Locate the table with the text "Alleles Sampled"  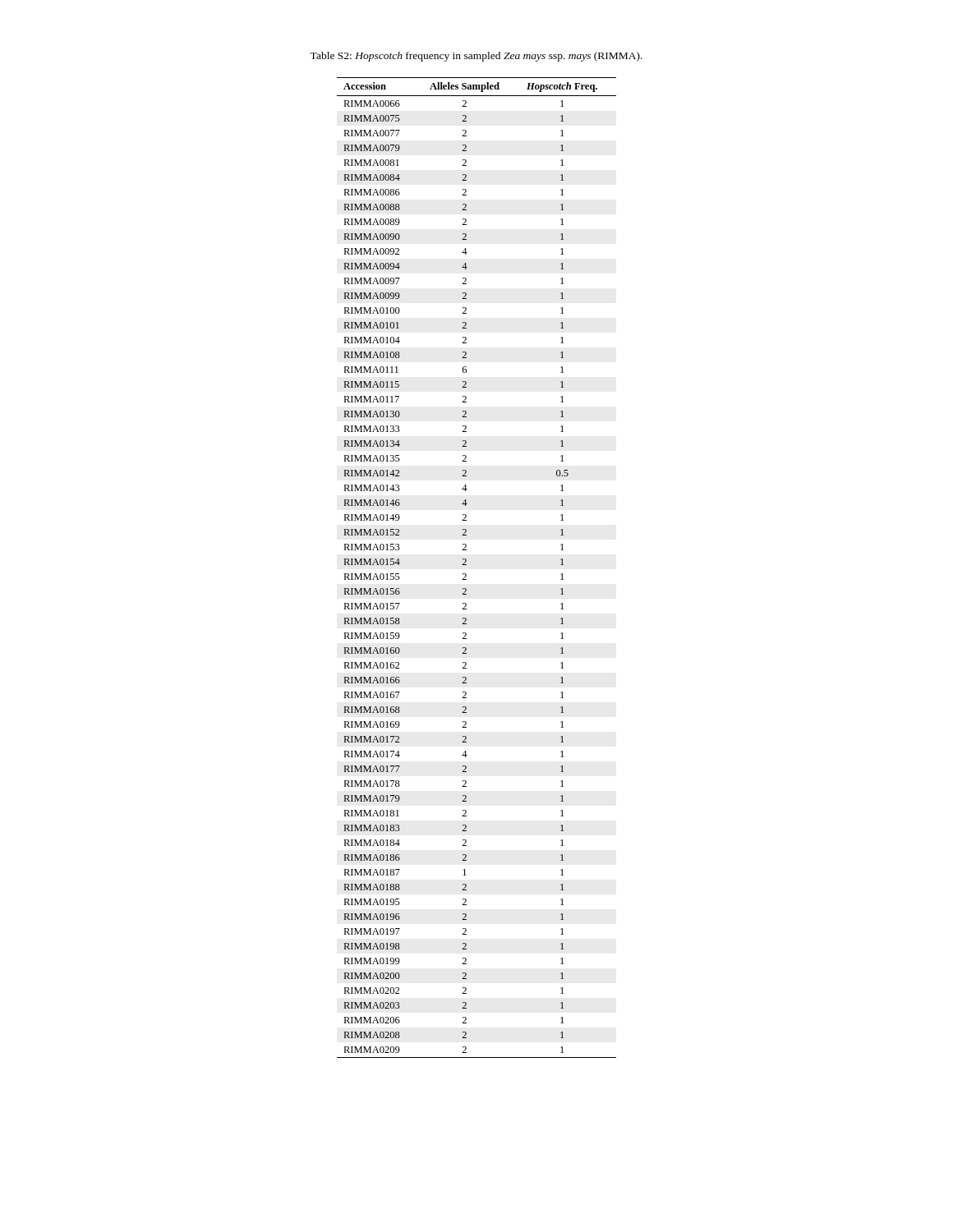[476, 568]
